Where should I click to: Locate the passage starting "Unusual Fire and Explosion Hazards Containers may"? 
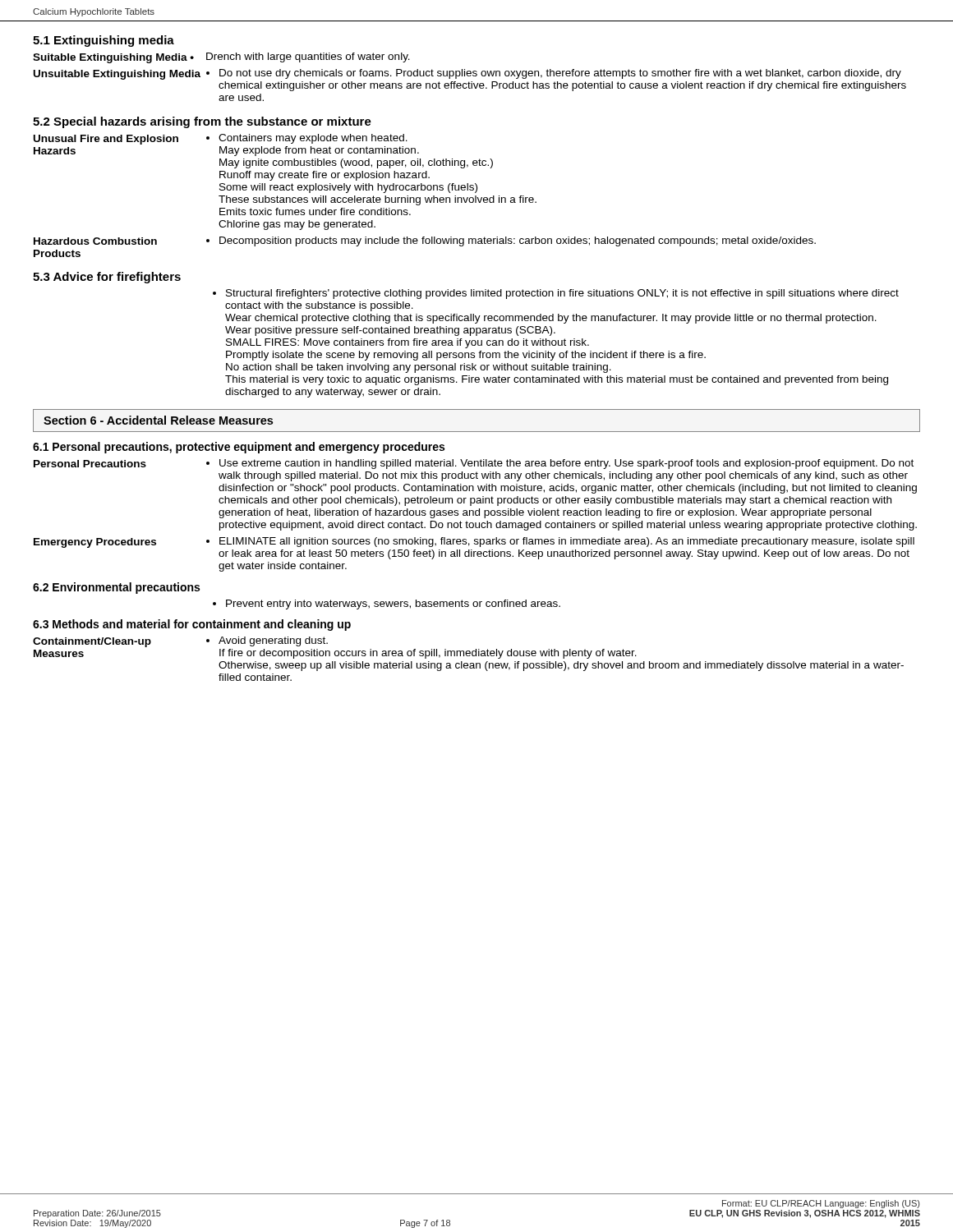(476, 181)
